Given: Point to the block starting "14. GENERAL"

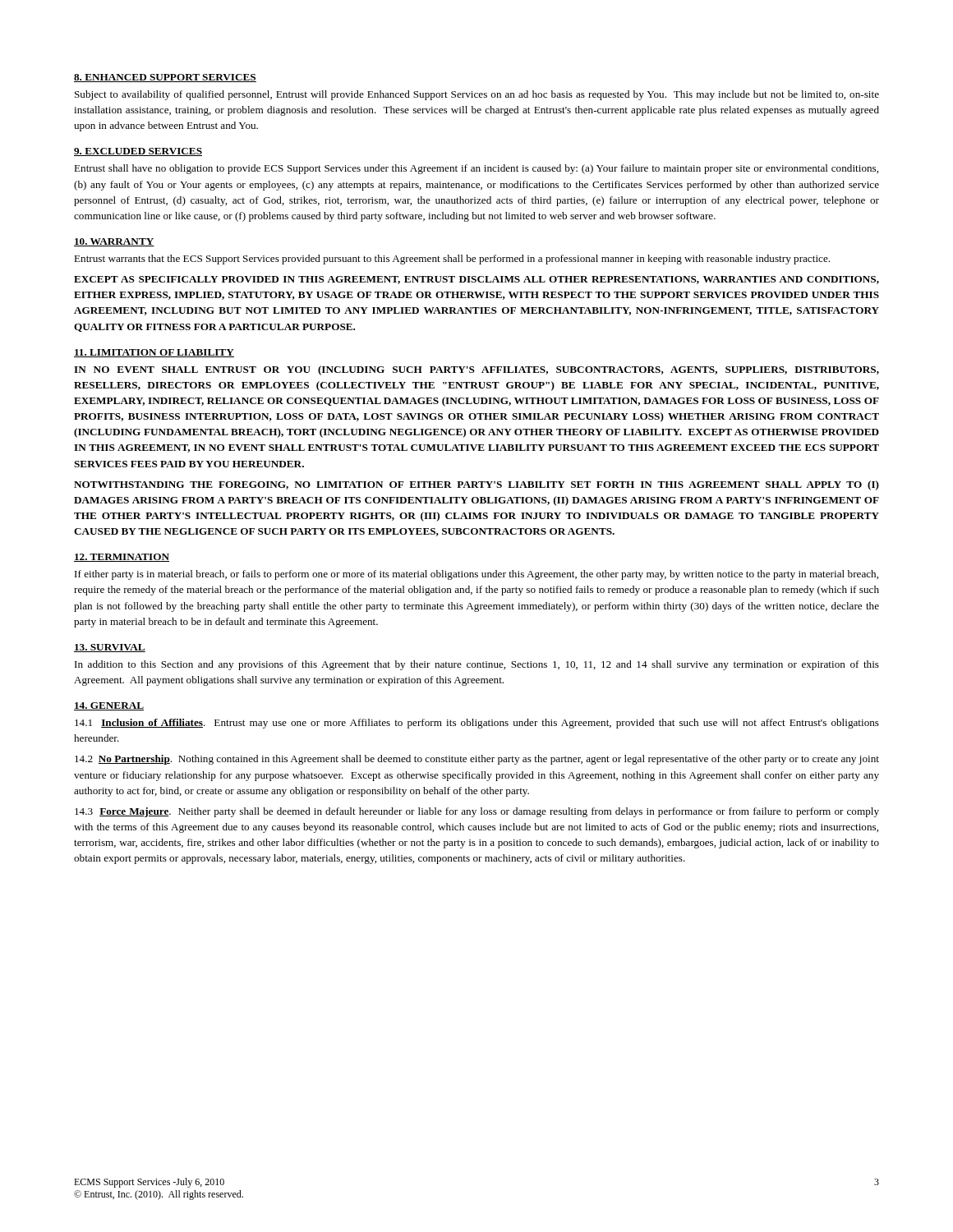Looking at the screenshot, I should pos(109,705).
